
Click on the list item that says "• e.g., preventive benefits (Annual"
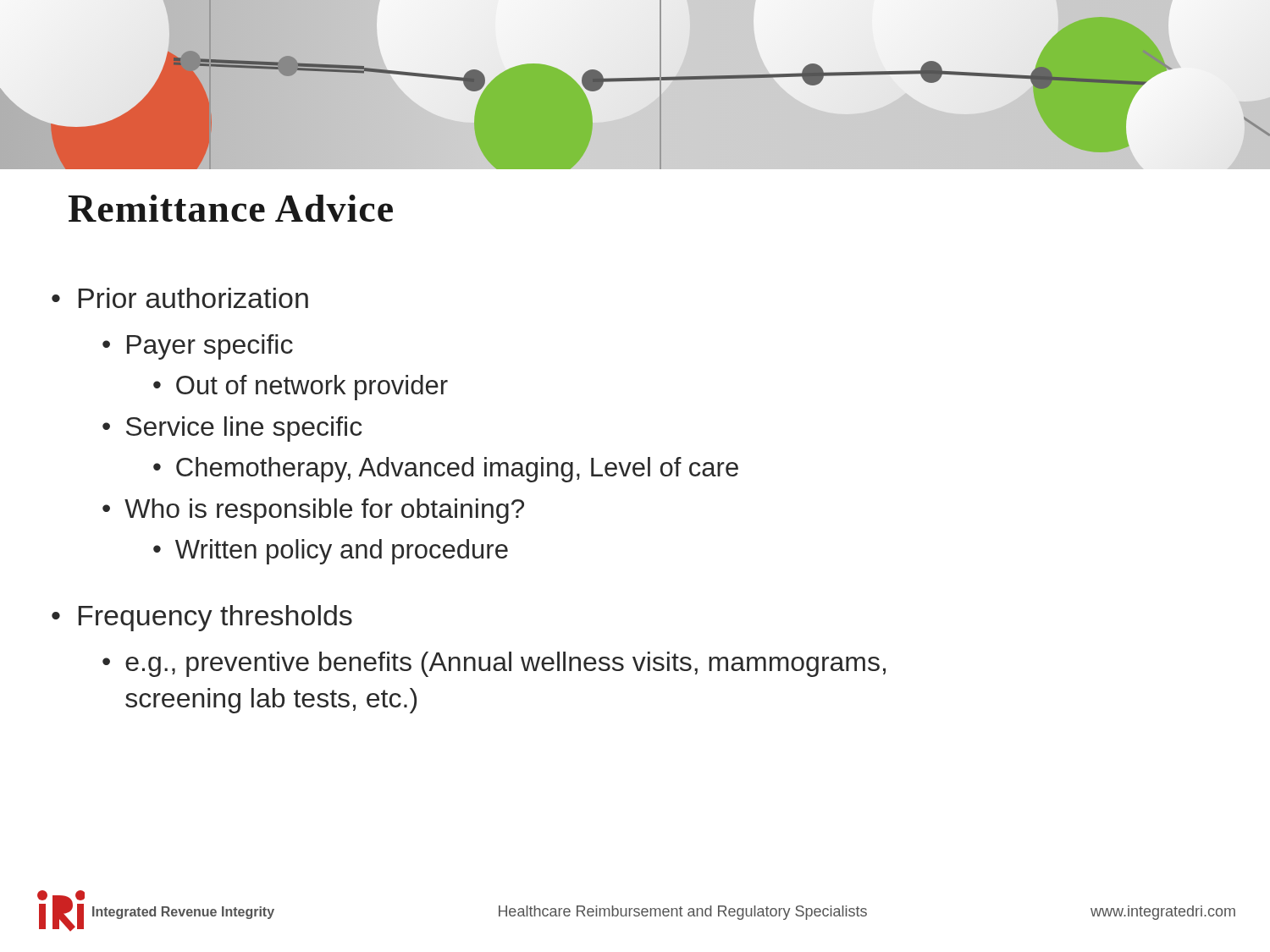495,680
